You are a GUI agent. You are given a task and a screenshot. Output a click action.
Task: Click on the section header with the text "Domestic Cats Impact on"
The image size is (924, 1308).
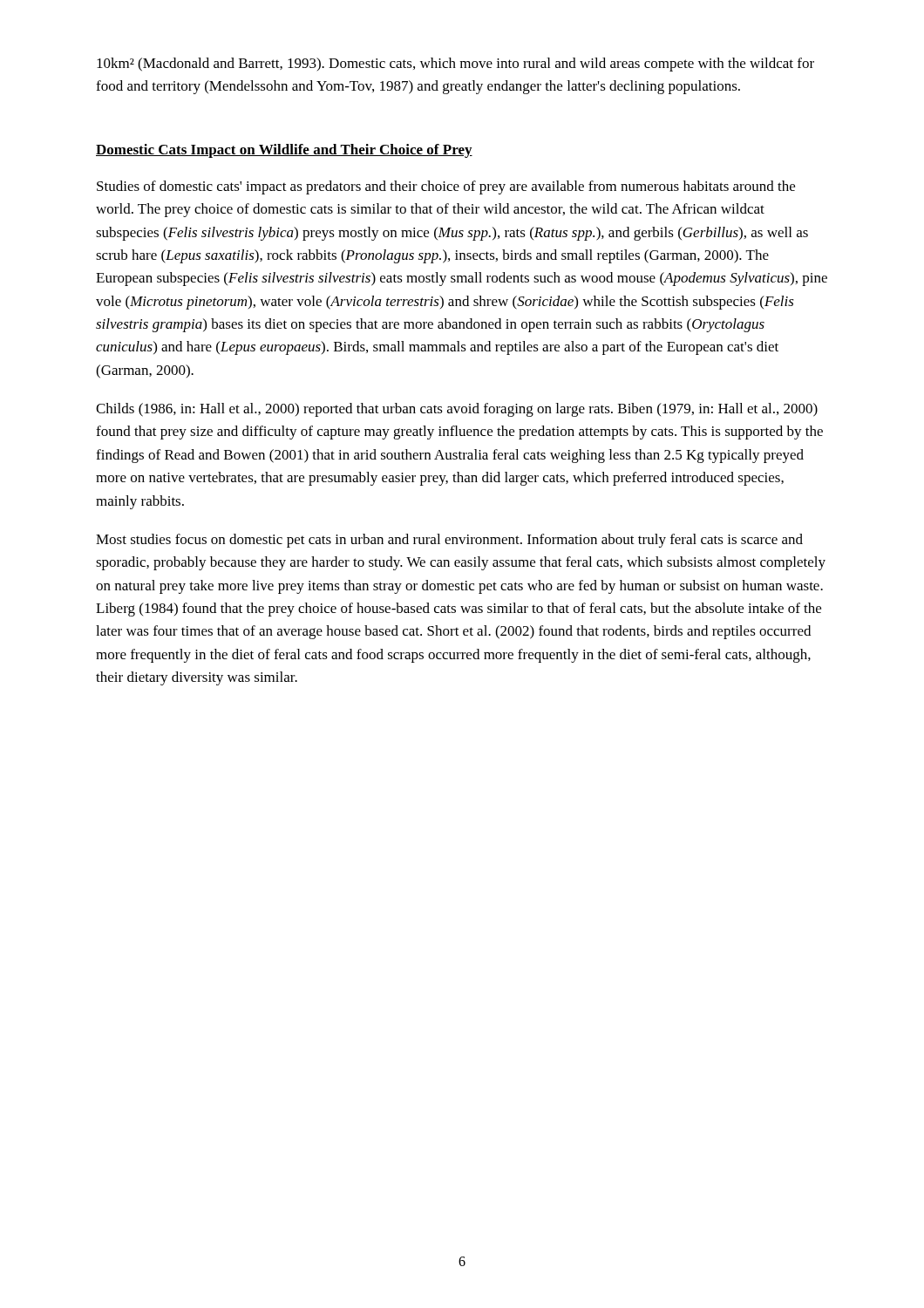coord(284,150)
